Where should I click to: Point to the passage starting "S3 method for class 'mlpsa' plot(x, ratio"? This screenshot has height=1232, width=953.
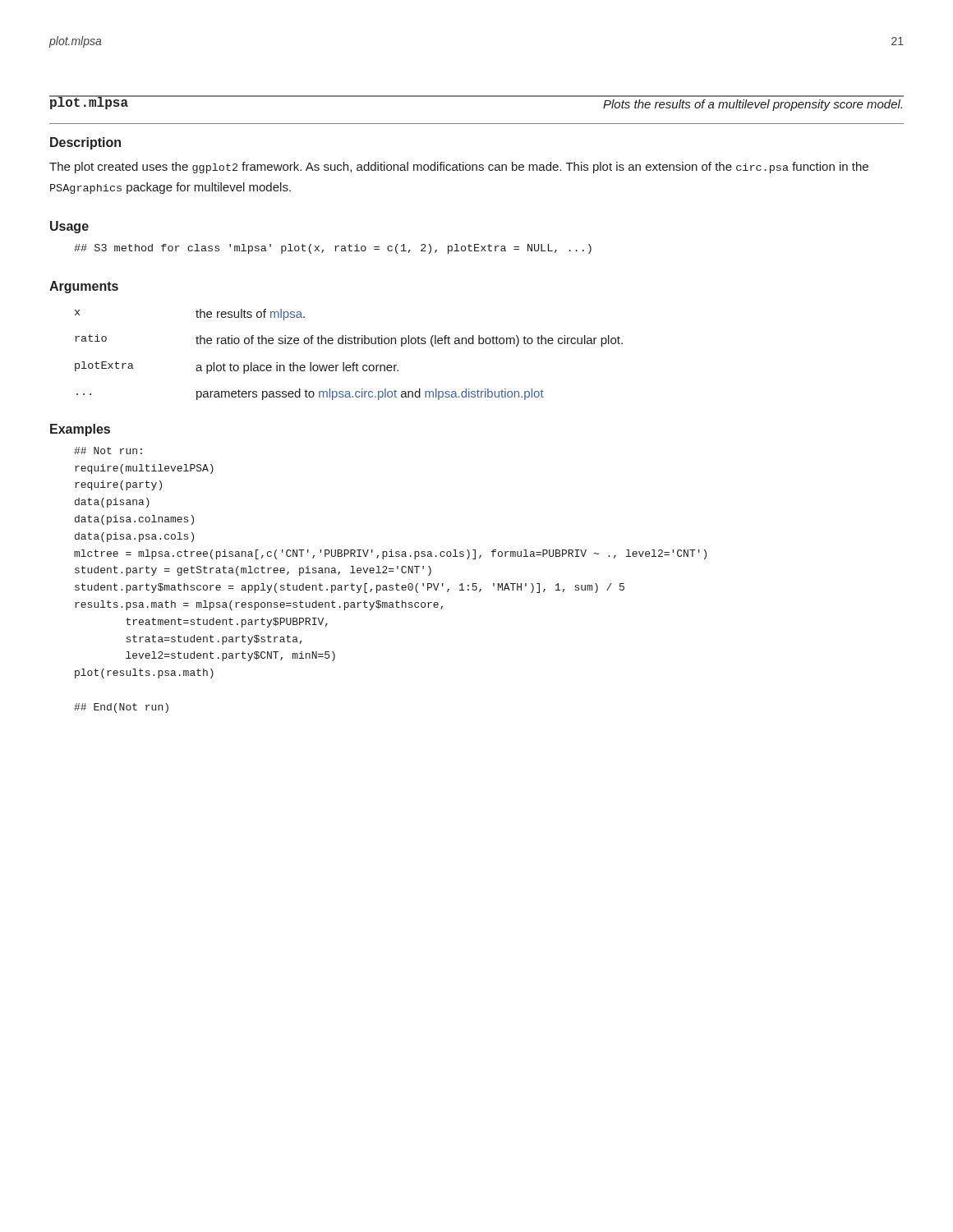pyautogui.click(x=489, y=249)
